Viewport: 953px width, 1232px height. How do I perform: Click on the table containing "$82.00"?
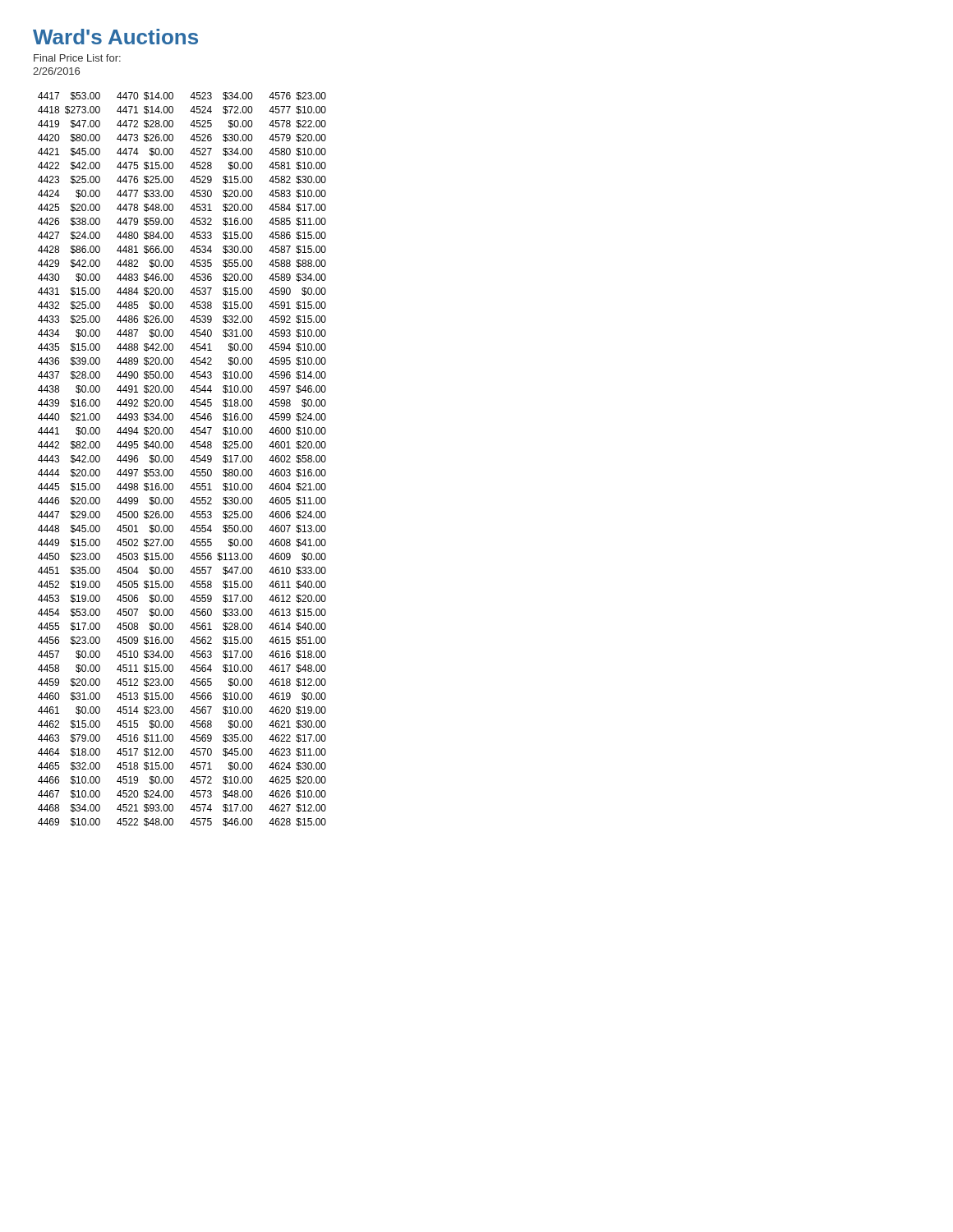[x=476, y=459]
